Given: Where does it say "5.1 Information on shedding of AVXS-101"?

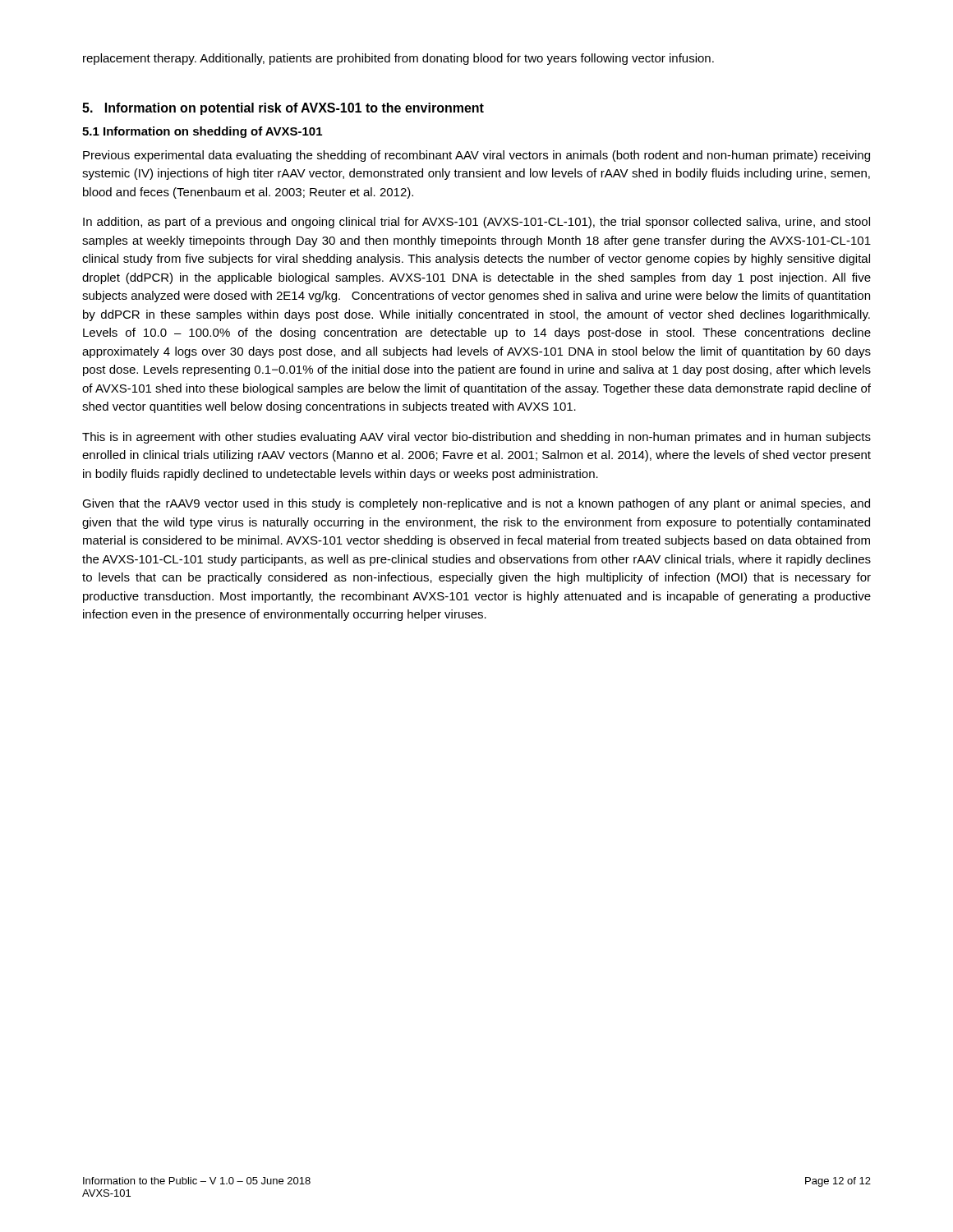Looking at the screenshot, I should point(202,131).
